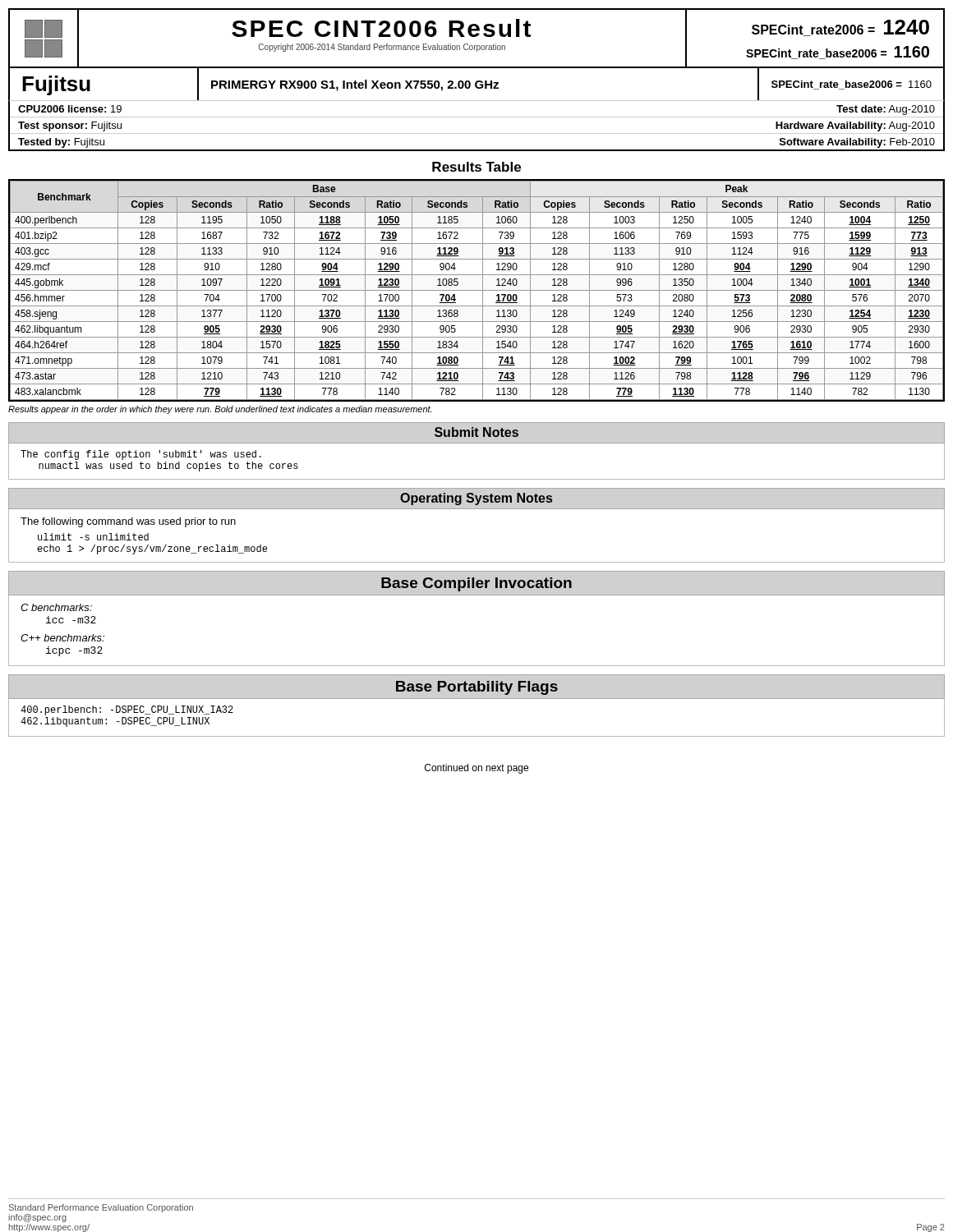
Task: Find the passage starting "Operating System Notes"
Action: point(476,498)
